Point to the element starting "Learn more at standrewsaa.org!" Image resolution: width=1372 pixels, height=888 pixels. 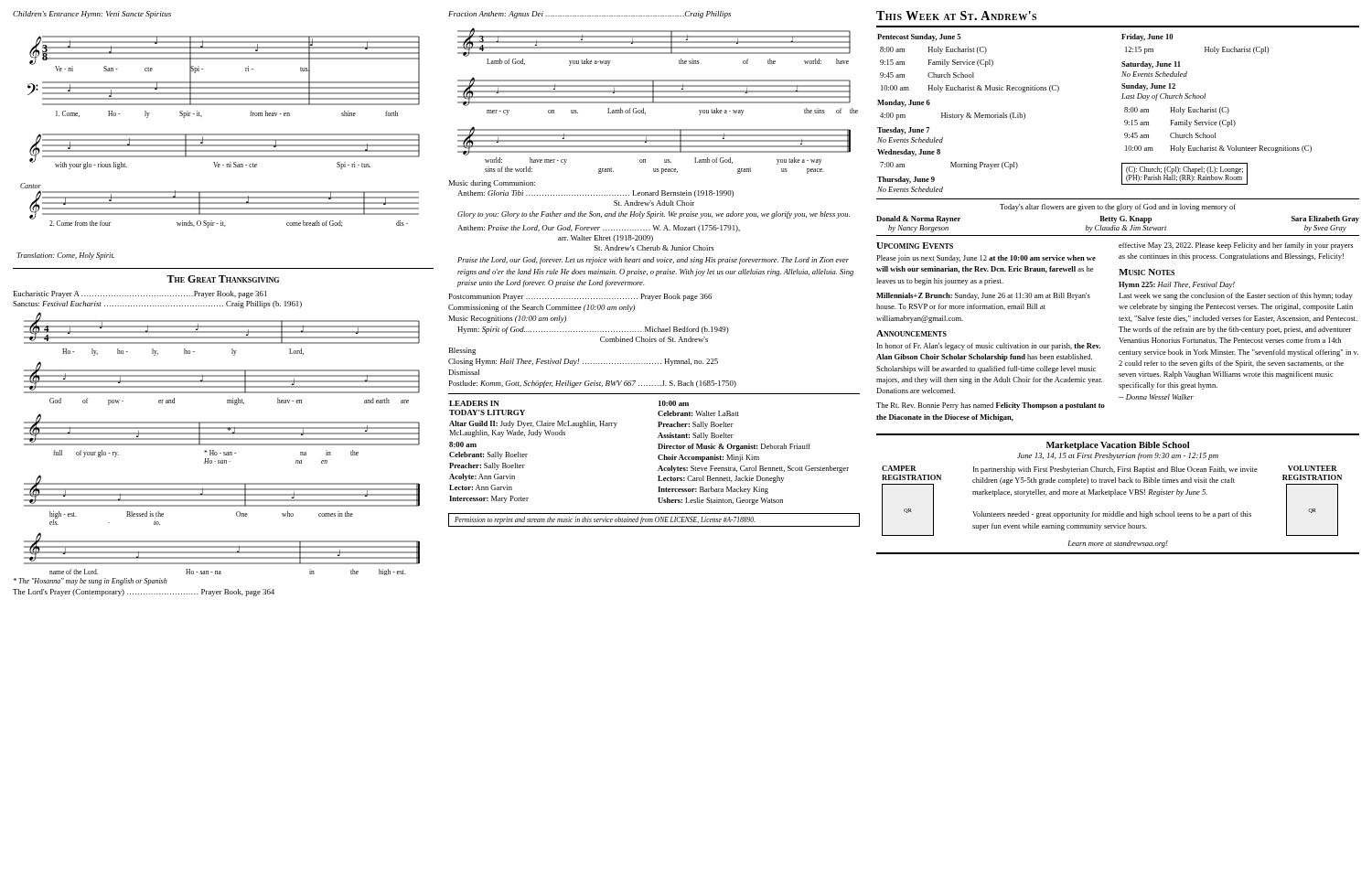pyautogui.click(x=1118, y=543)
